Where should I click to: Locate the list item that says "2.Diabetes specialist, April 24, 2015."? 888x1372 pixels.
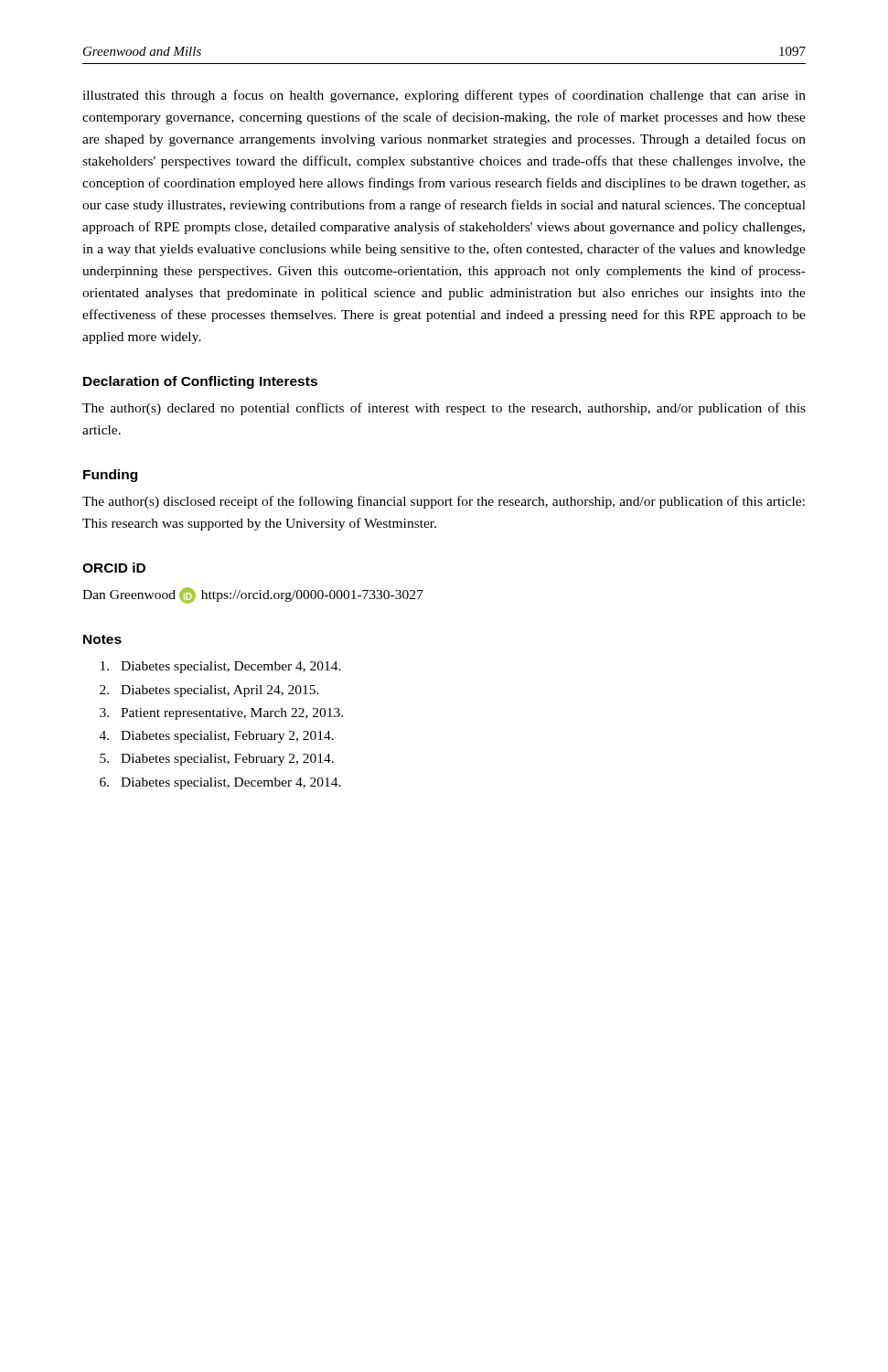pos(201,689)
